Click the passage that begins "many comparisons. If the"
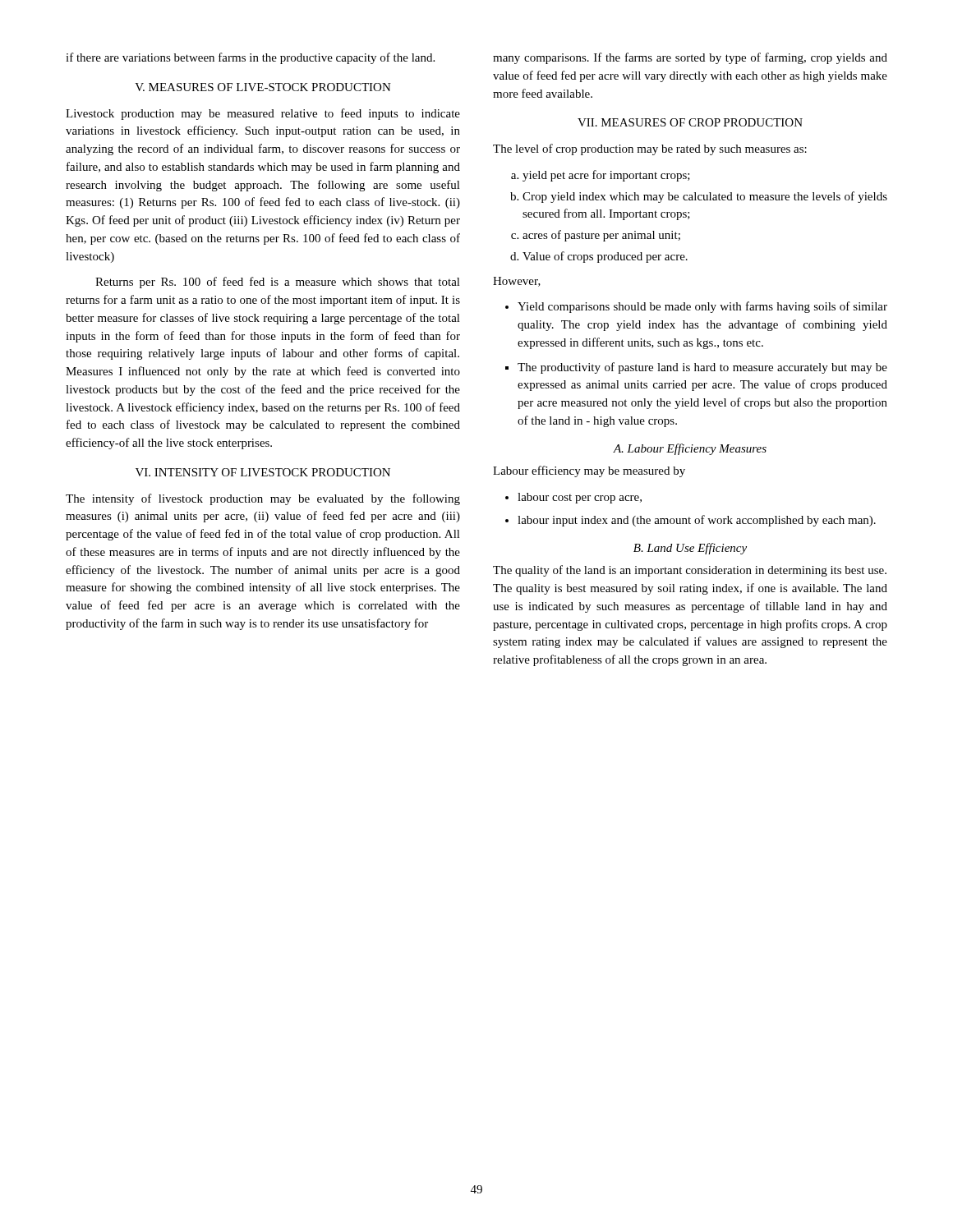Screen dimensions: 1232x953 point(690,75)
